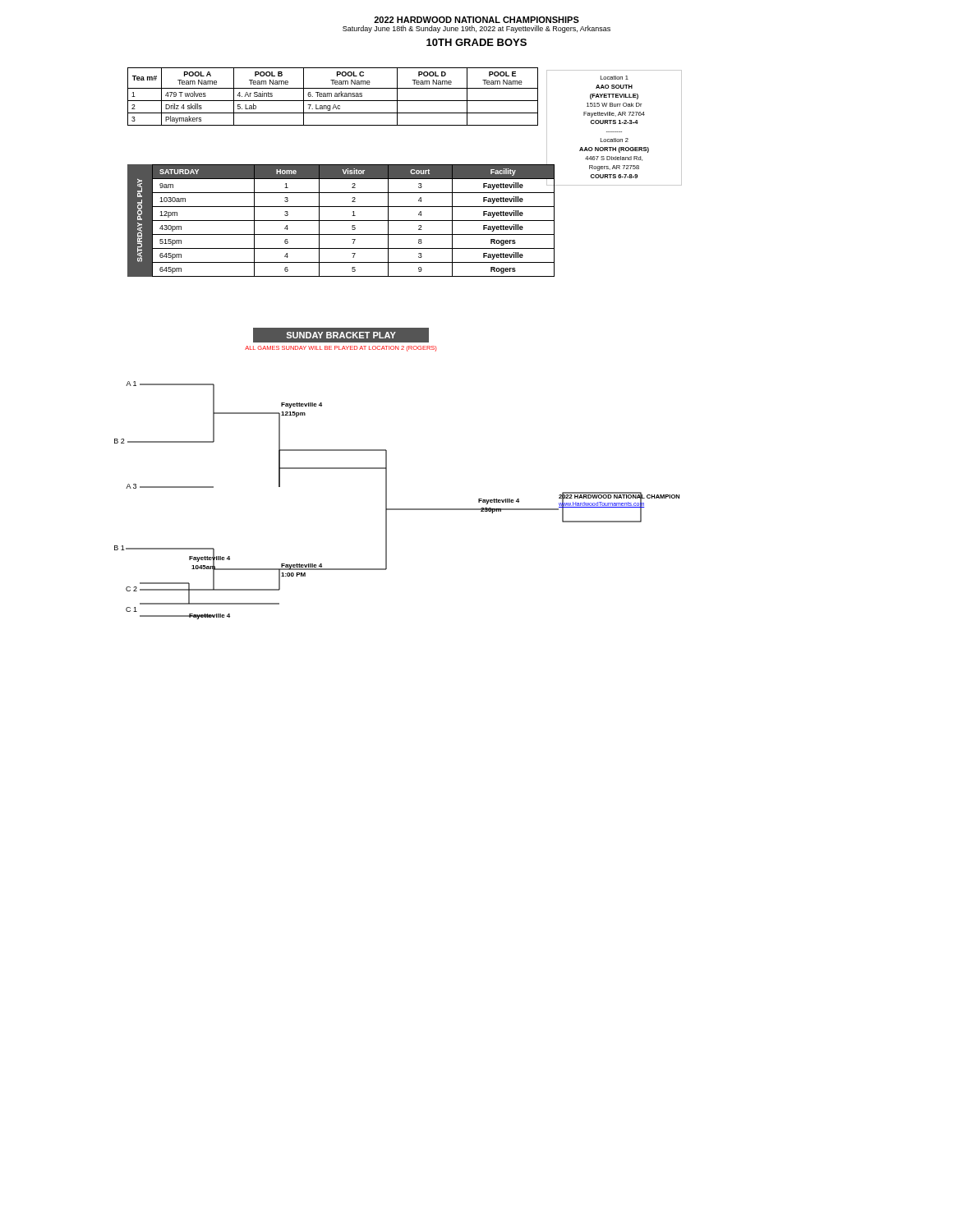Select the flowchart
This screenshot has height=1232, width=953.
click(361, 489)
